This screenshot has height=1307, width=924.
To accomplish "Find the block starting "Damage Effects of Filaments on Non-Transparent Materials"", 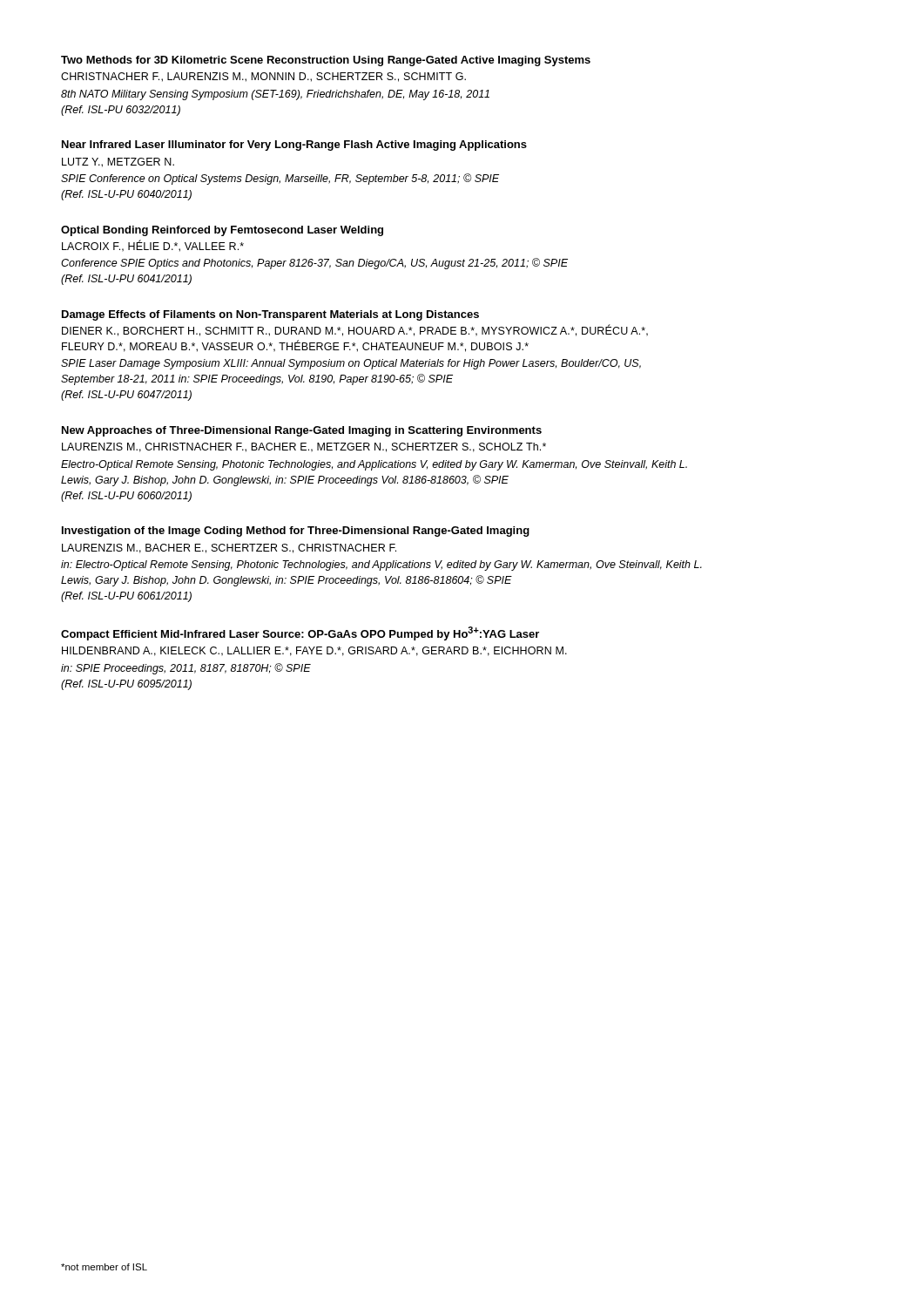I will 270,314.
